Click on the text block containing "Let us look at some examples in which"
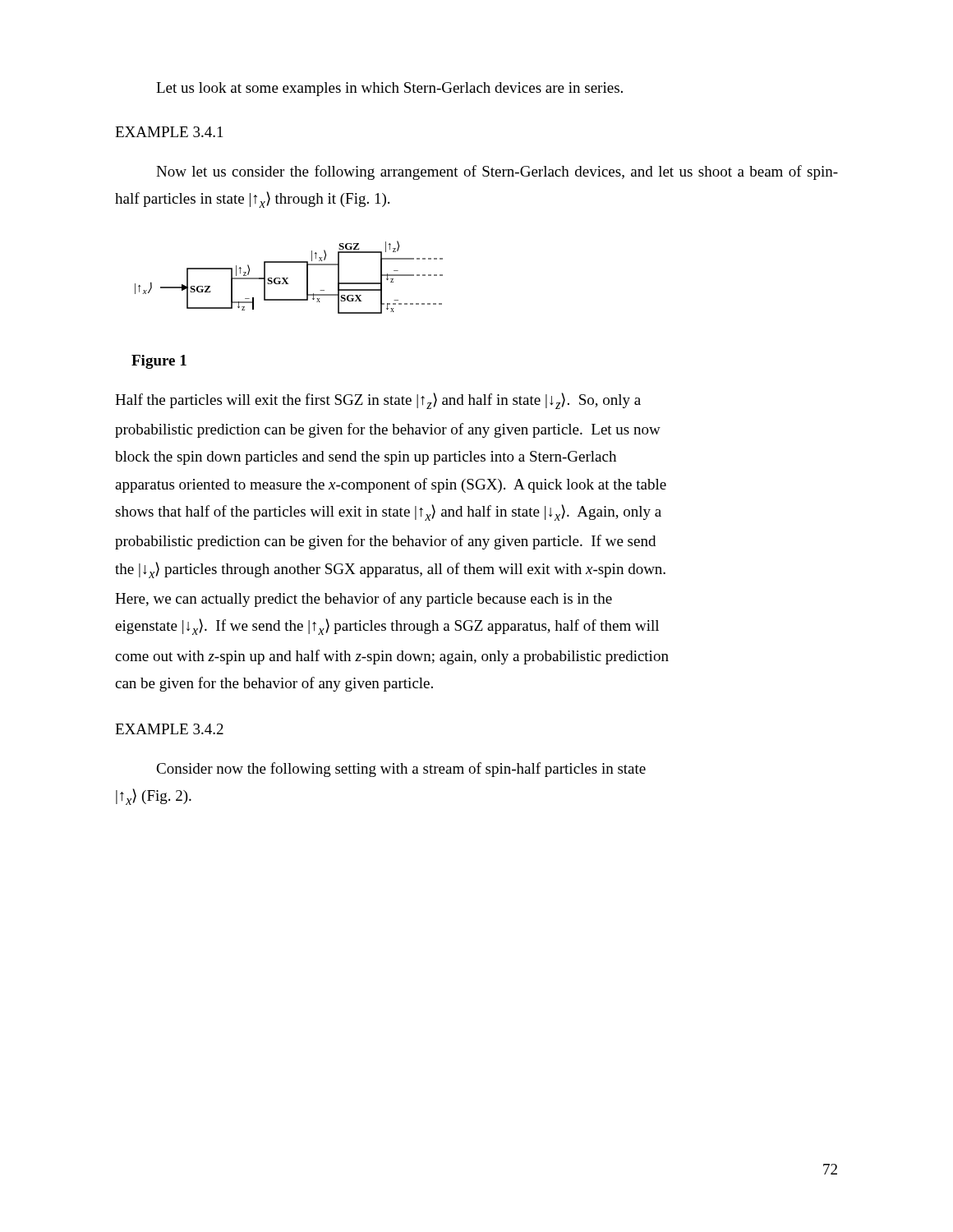 (390, 87)
